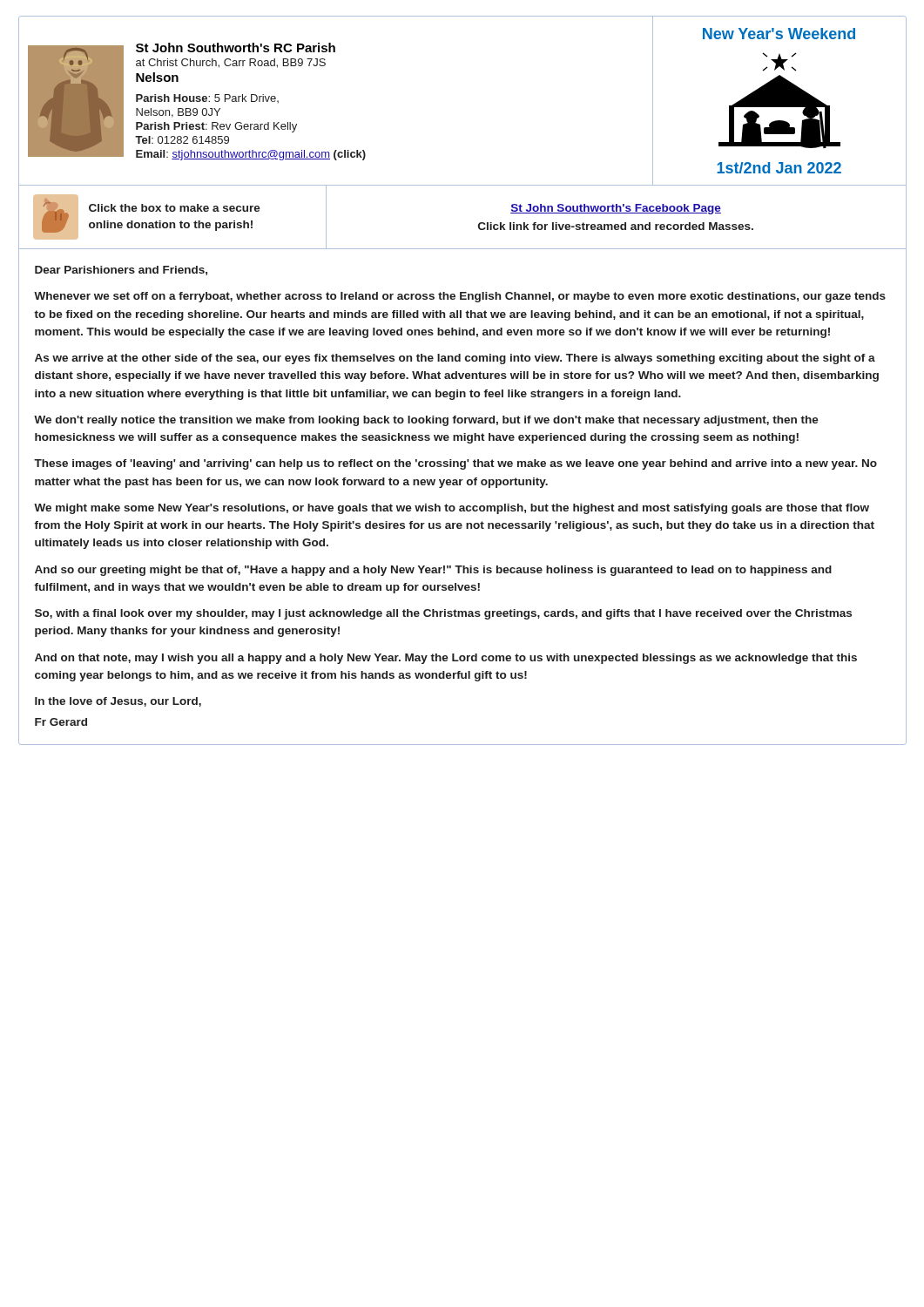Click on the text block containing "And on that note, may I"
Image resolution: width=924 pixels, height=1307 pixels.
(x=446, y=666)
